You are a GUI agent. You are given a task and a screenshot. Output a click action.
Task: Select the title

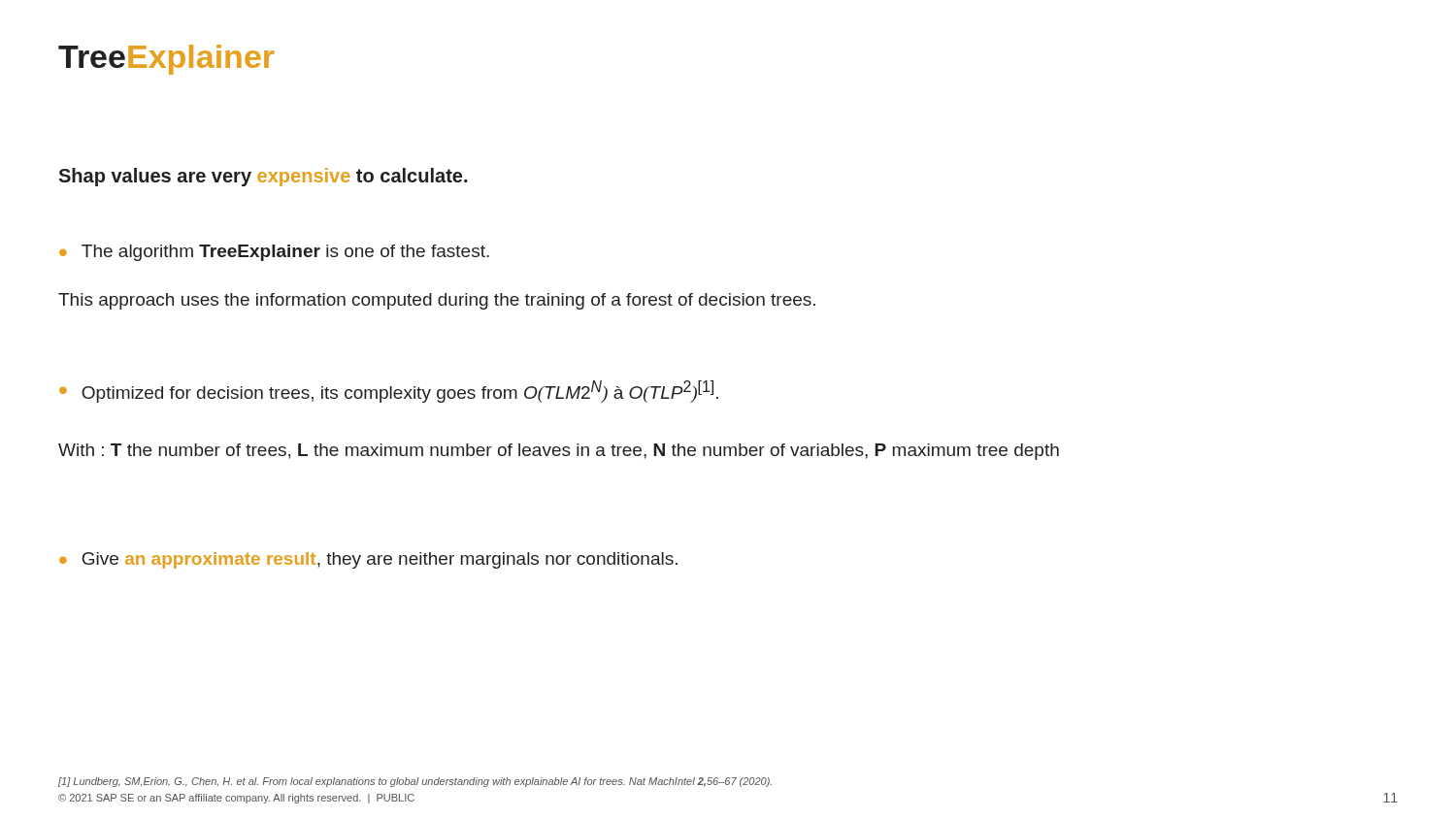point(166,56)
